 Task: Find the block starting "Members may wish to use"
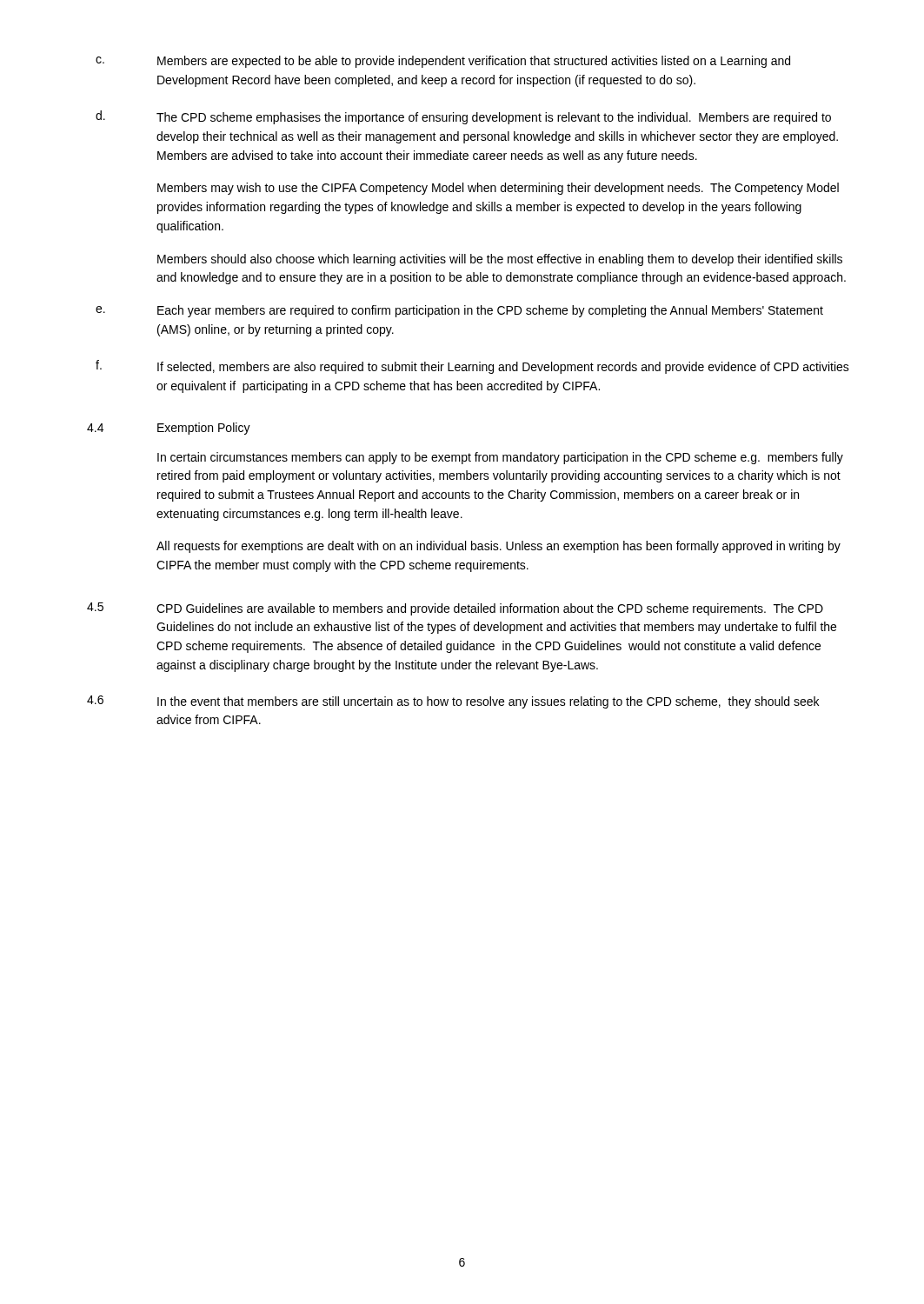tap(498, 207)
